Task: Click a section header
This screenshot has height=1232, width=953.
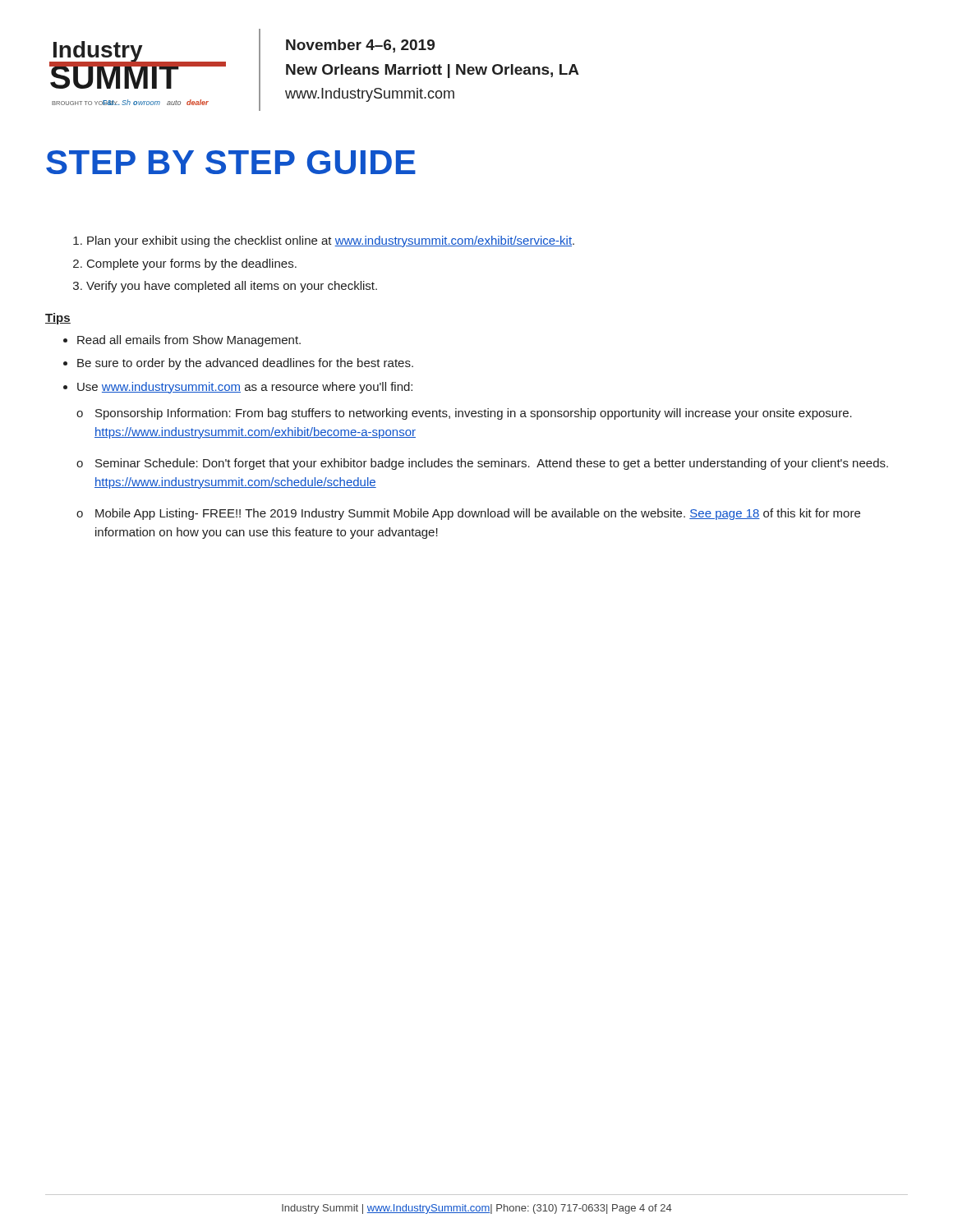Action: 58,317
